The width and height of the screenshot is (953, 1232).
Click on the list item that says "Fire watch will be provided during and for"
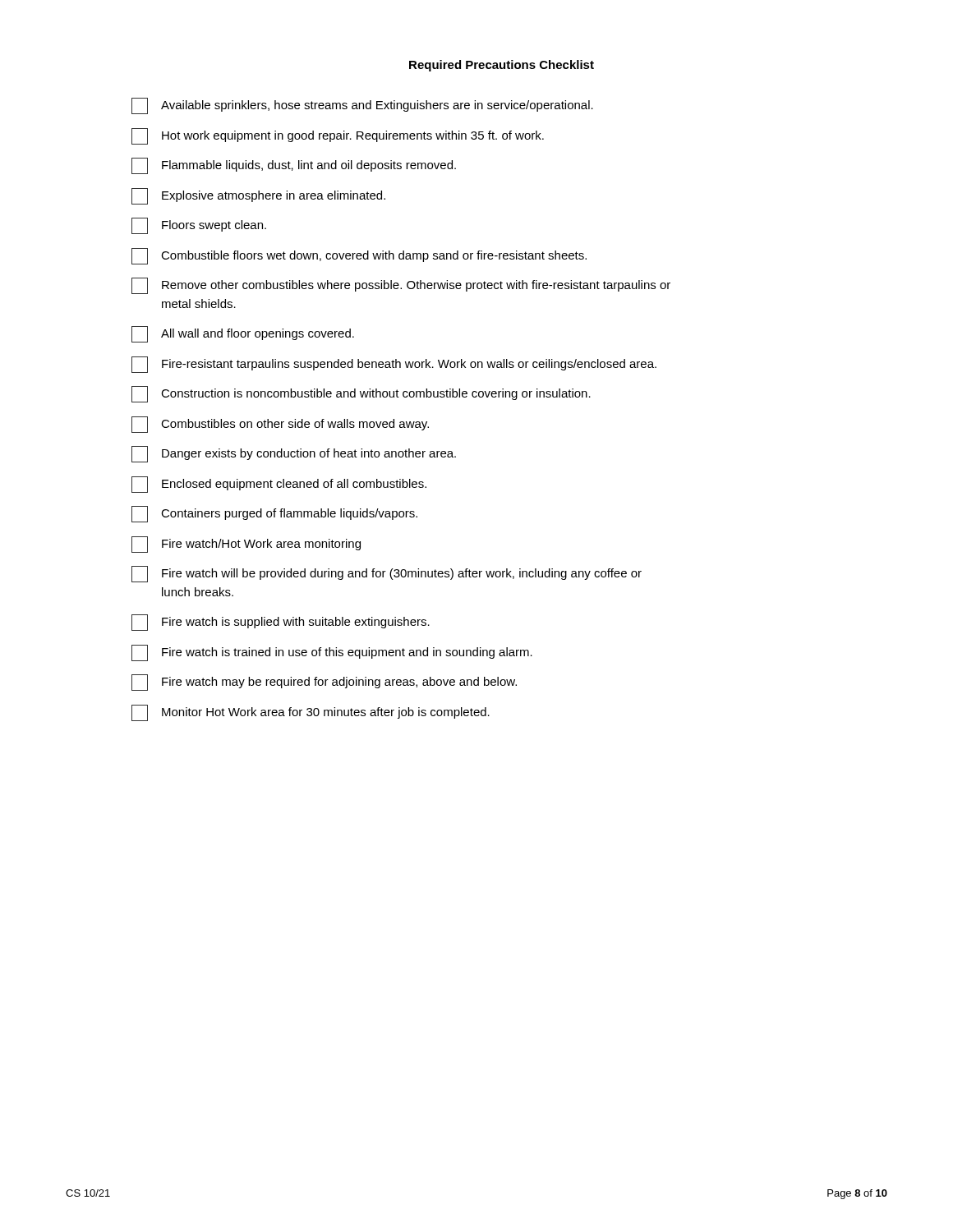tap(501, 583)
